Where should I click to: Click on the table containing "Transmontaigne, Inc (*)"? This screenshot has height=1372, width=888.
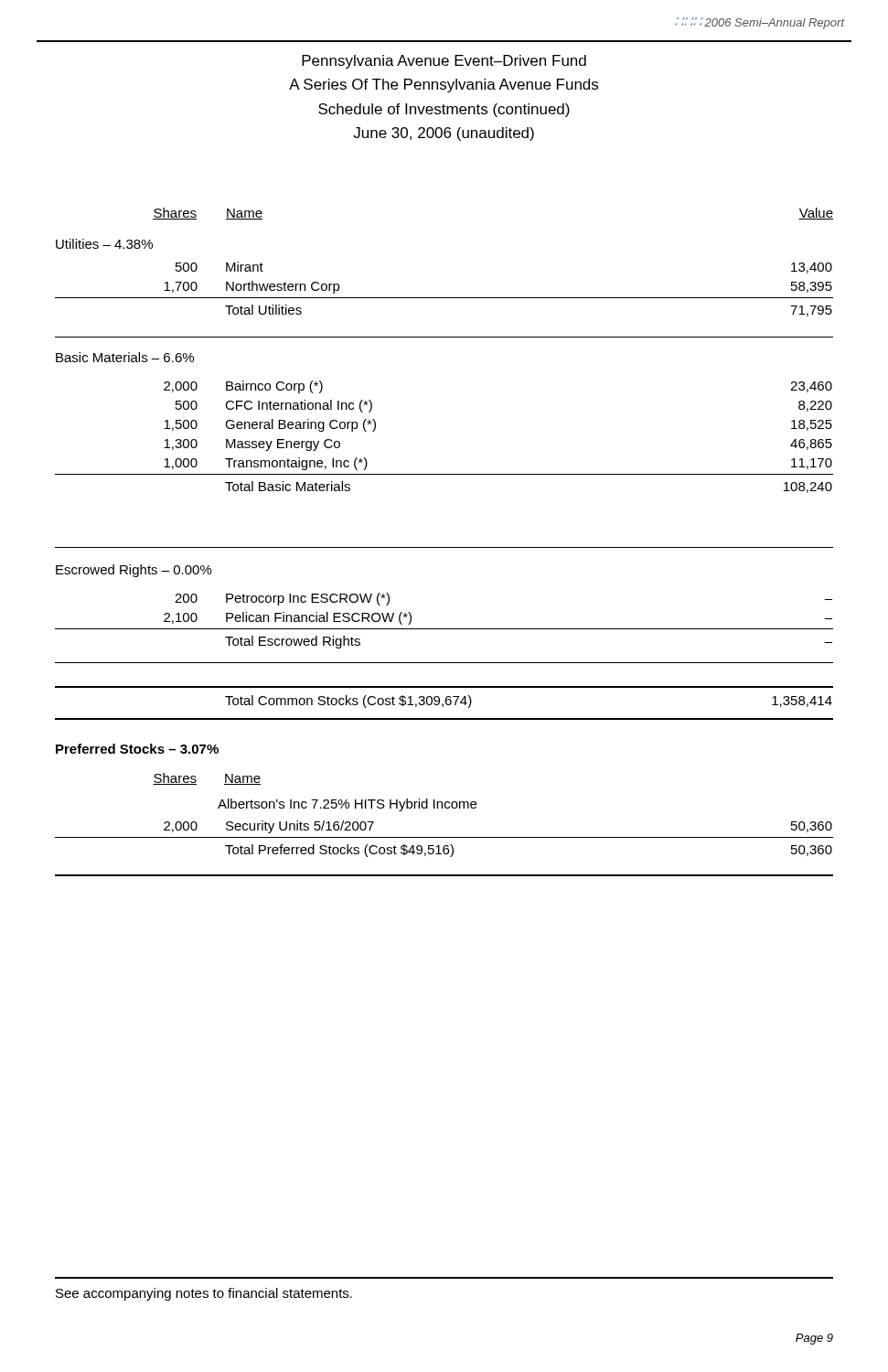[x=444, y=436]
